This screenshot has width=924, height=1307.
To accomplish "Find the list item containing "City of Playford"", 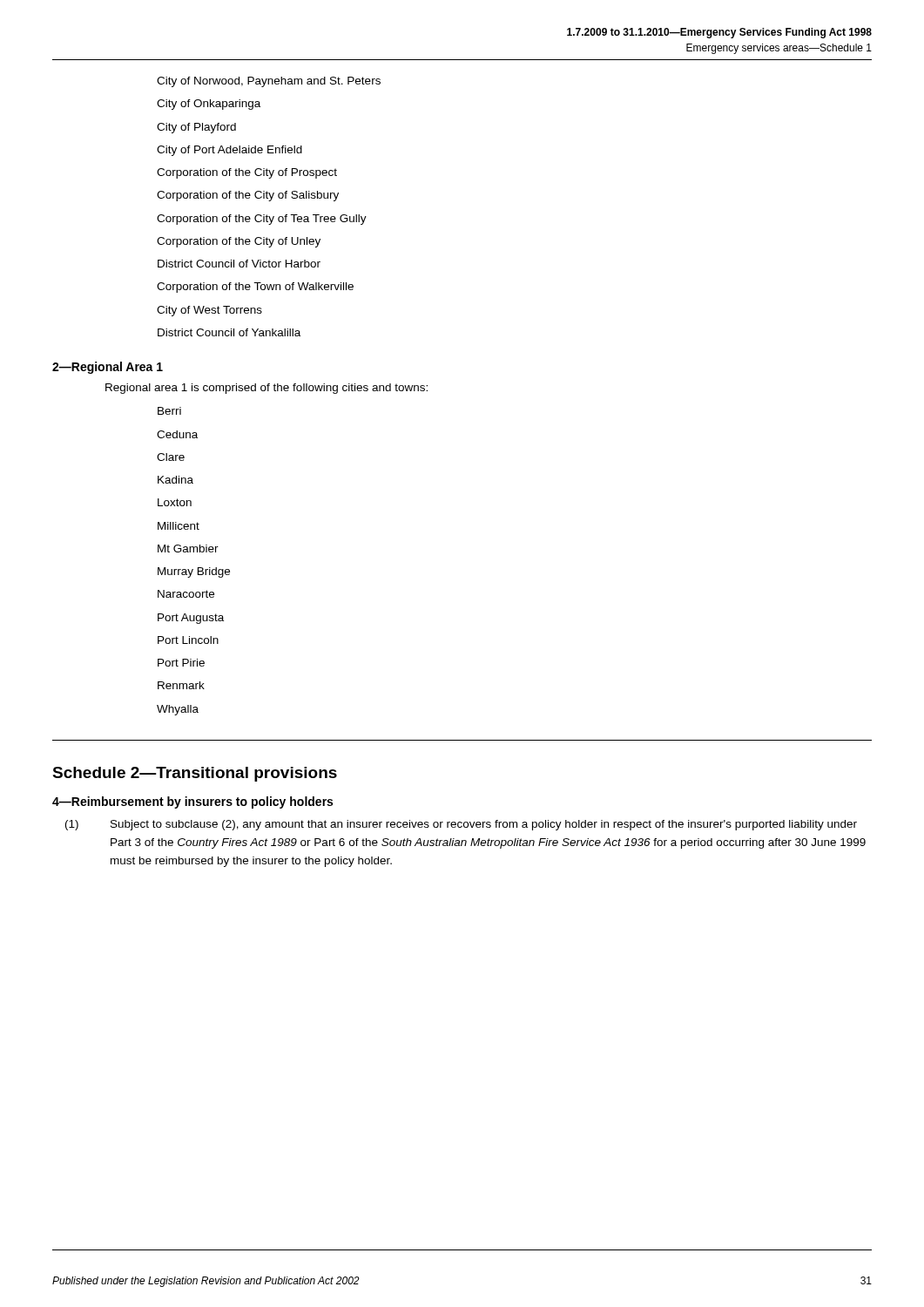I will [x=196, y=128].
